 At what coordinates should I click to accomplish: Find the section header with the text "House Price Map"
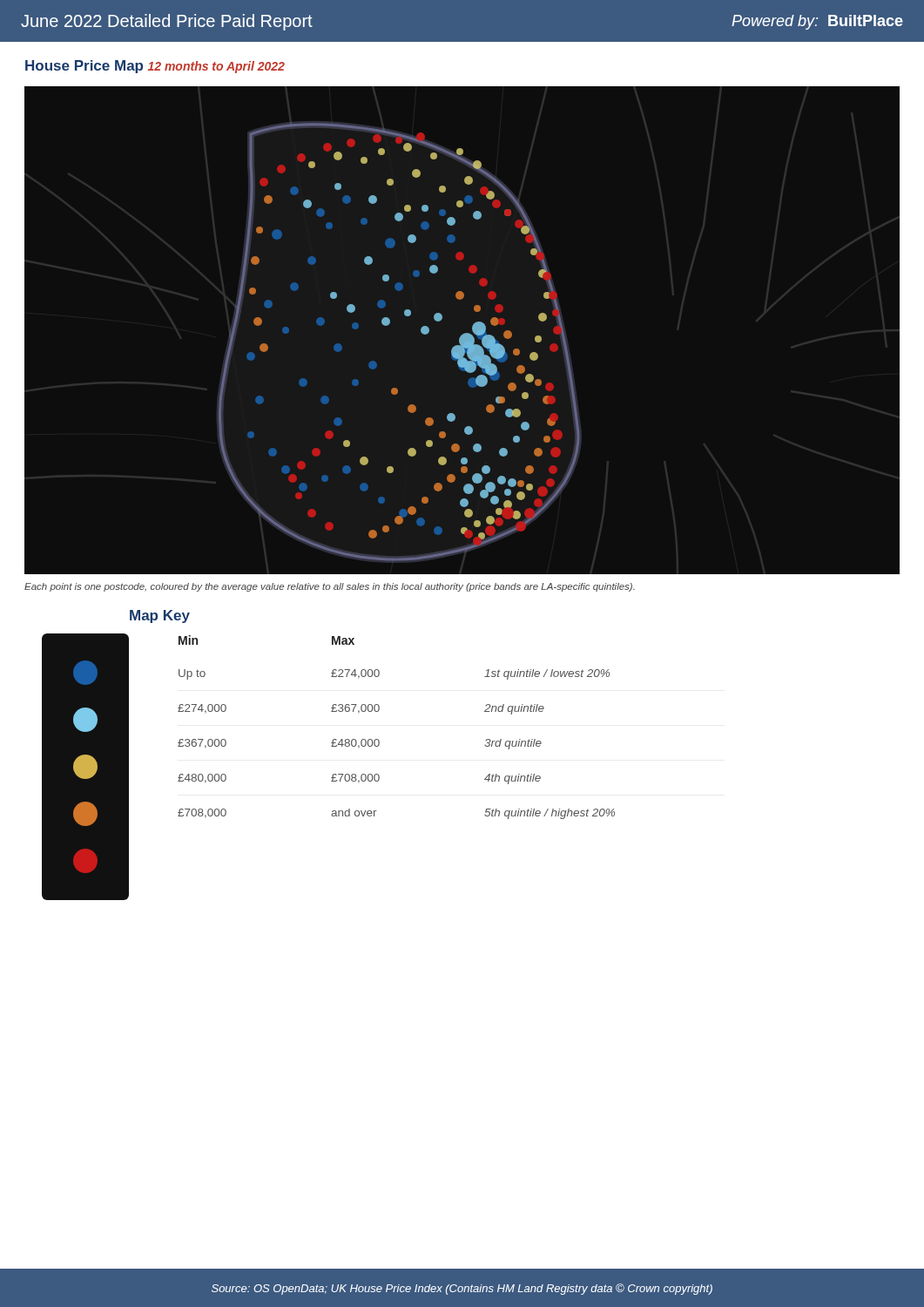click(84, 66)
